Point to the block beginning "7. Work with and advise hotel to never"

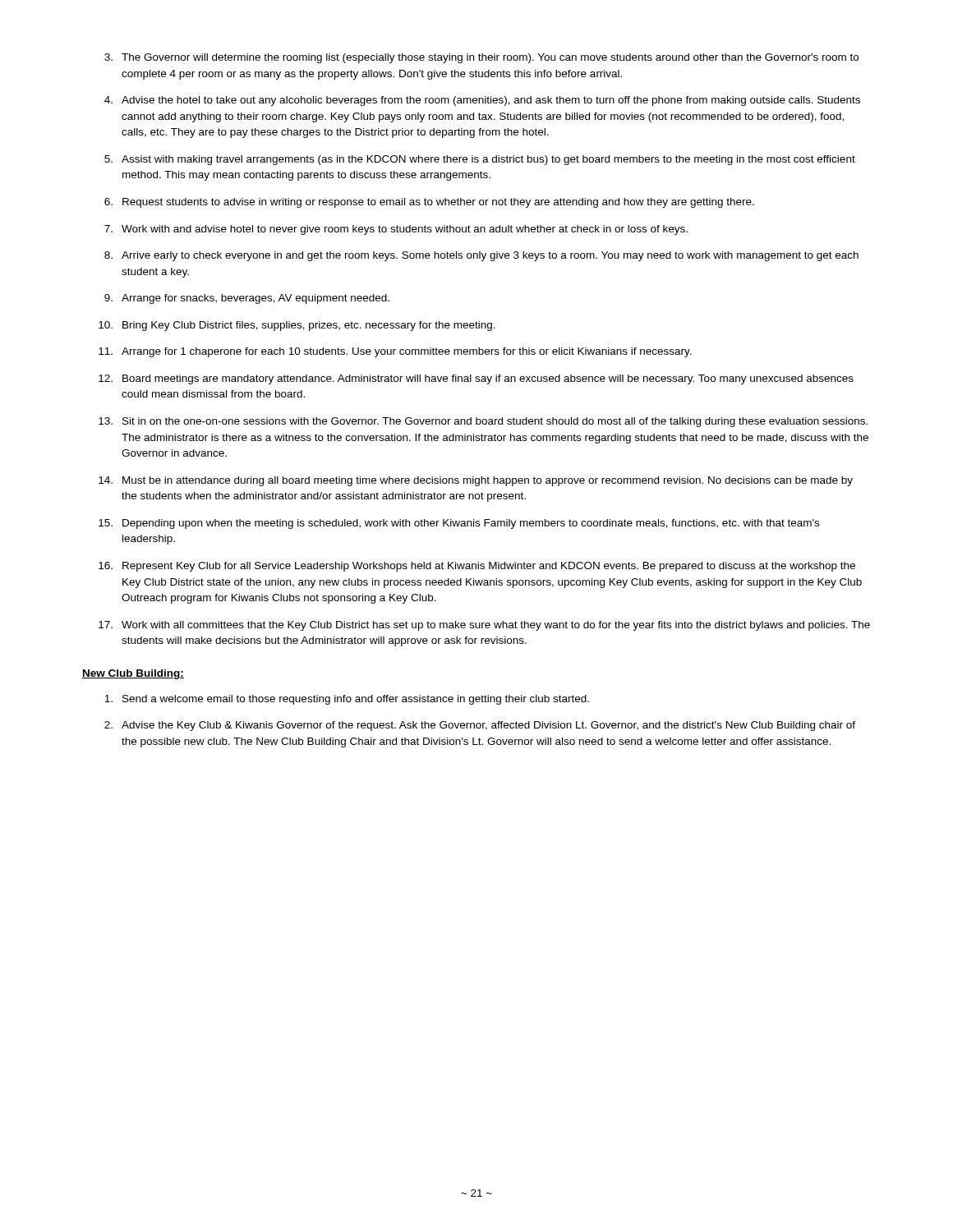click(x=476, y=229)
